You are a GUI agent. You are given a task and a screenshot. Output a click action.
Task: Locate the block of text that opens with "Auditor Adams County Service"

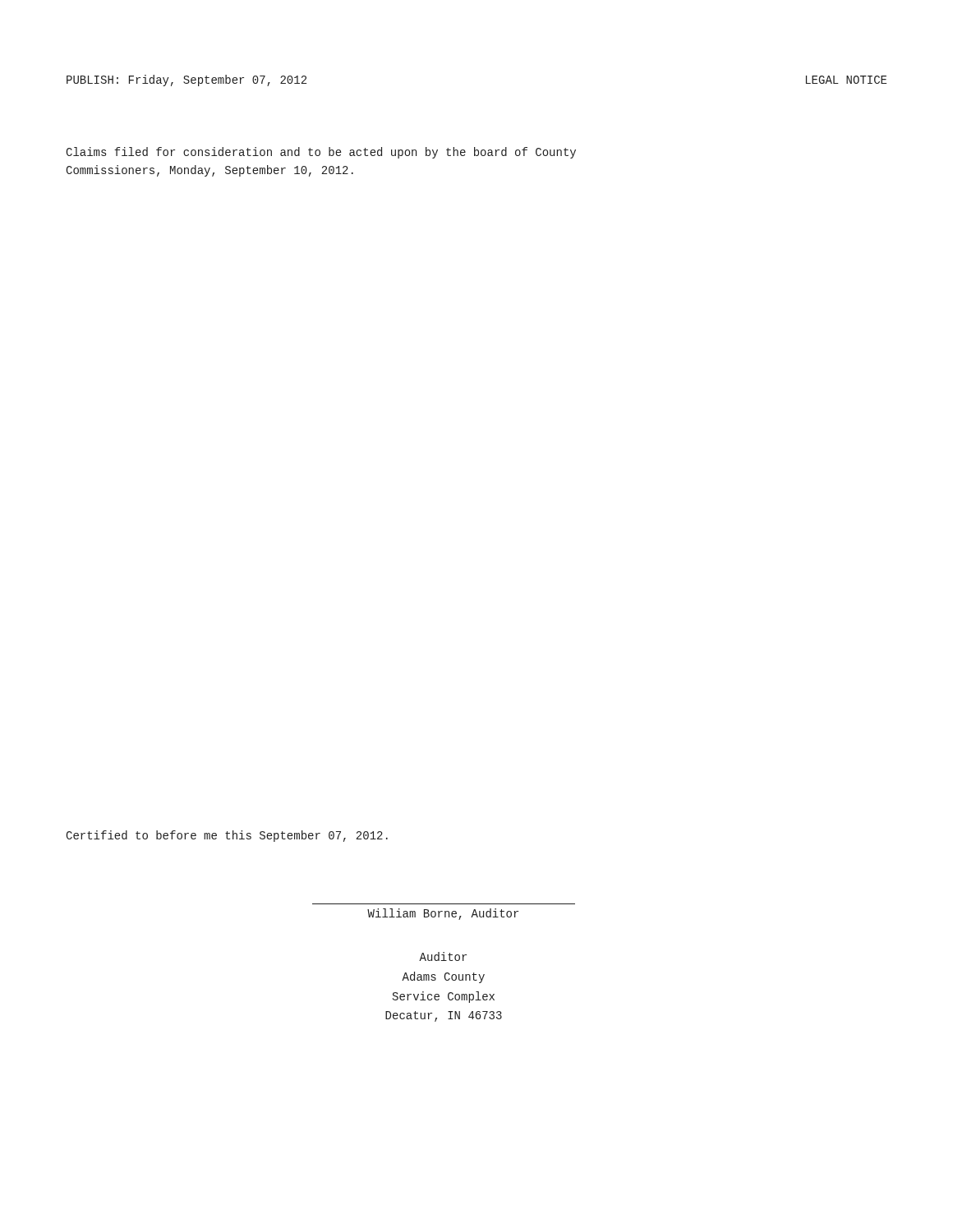tap(444, 987)
